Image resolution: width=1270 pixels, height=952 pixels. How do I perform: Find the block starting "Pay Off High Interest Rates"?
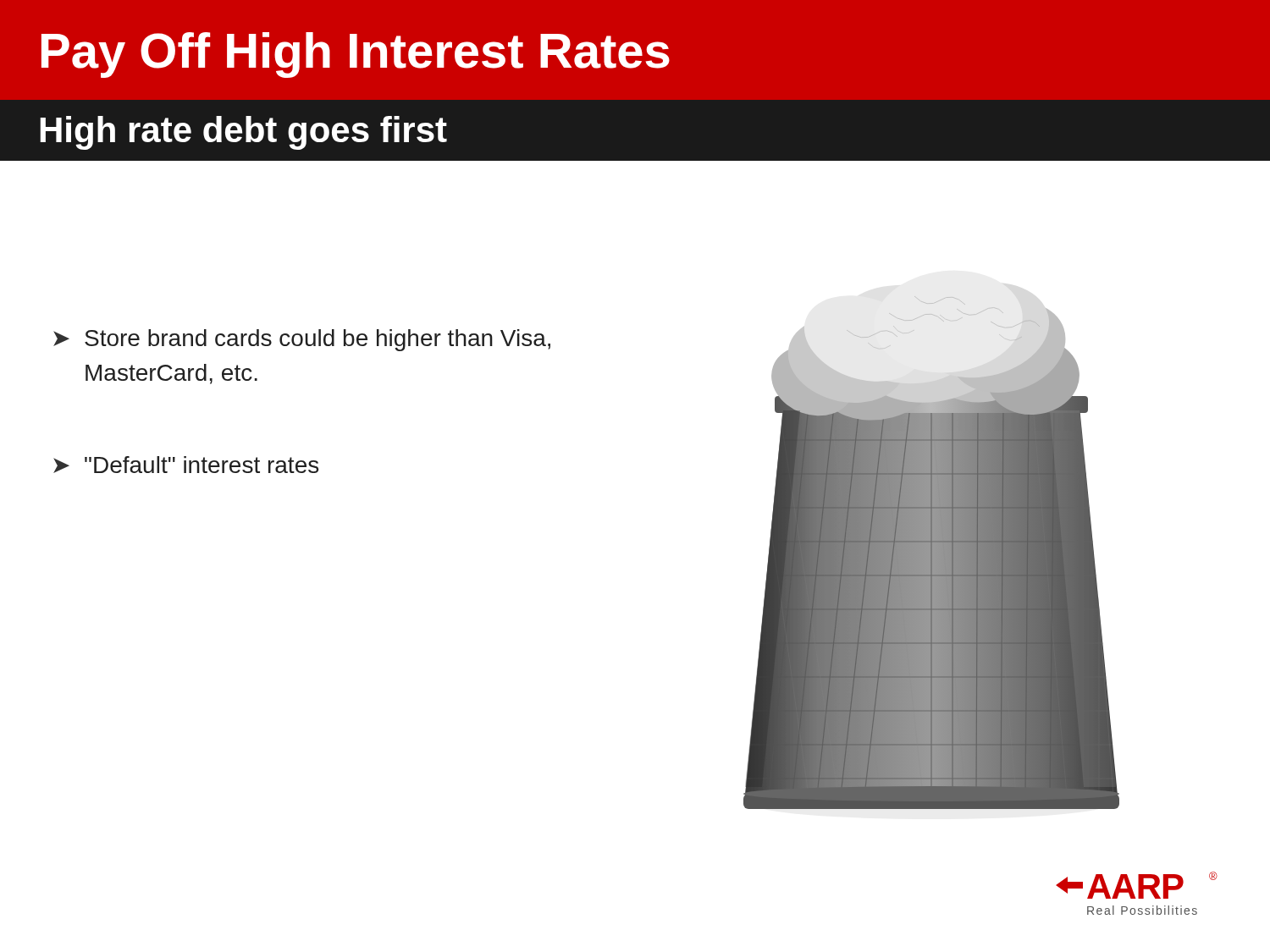point(355,50)
